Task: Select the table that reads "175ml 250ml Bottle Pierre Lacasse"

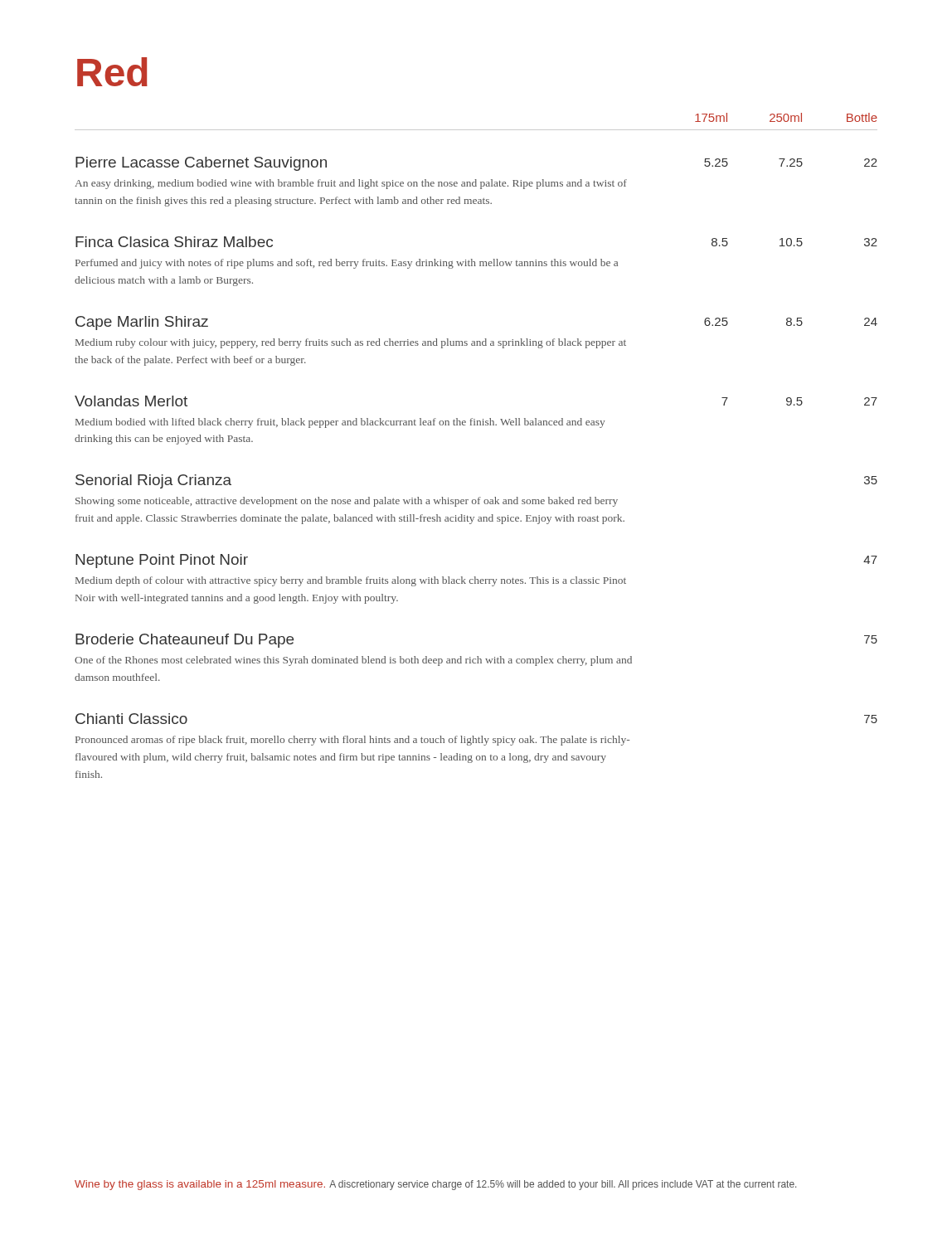Action: [x=476, y=451]
